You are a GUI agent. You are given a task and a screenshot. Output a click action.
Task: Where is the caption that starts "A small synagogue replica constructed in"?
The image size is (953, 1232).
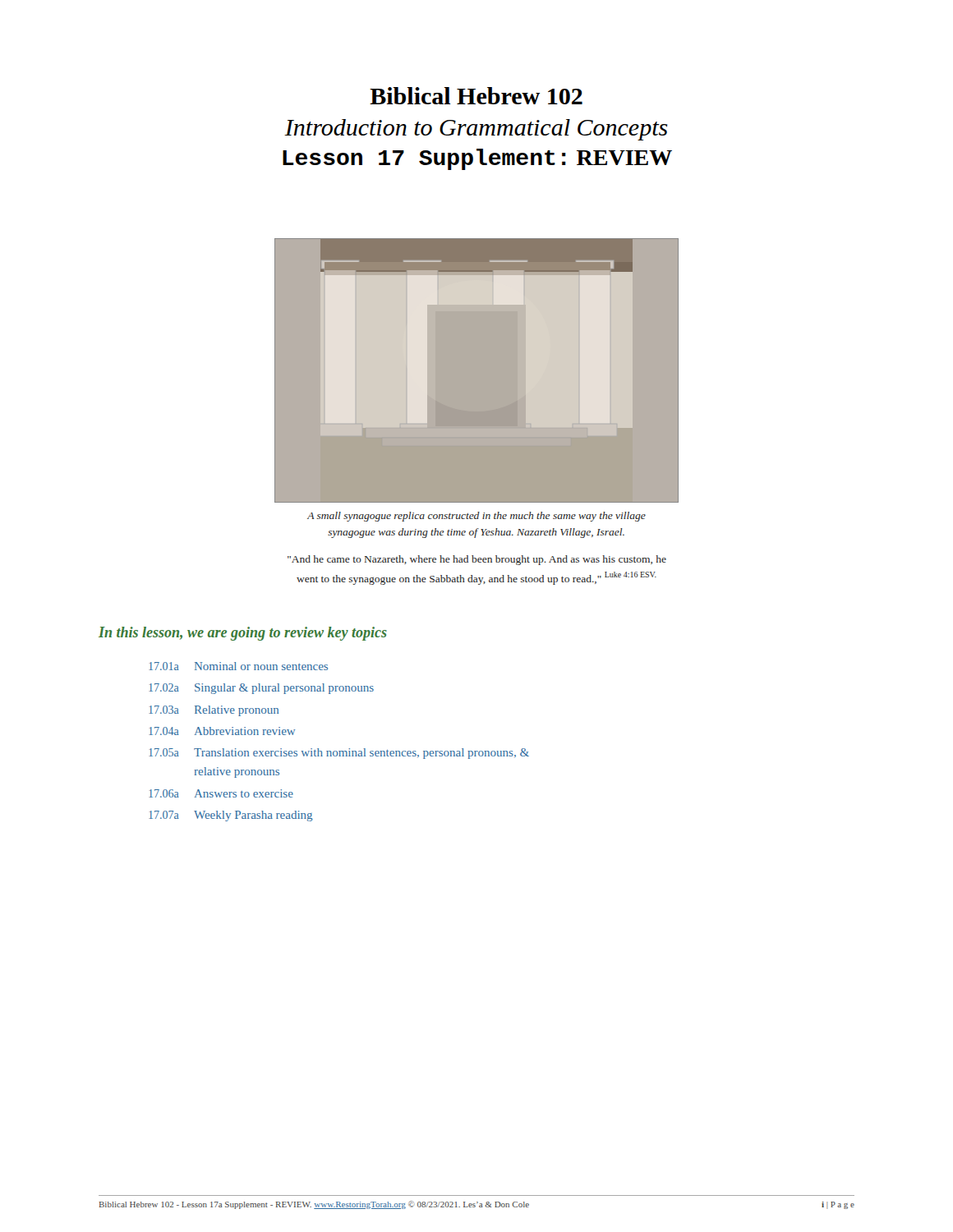point(476,524)
